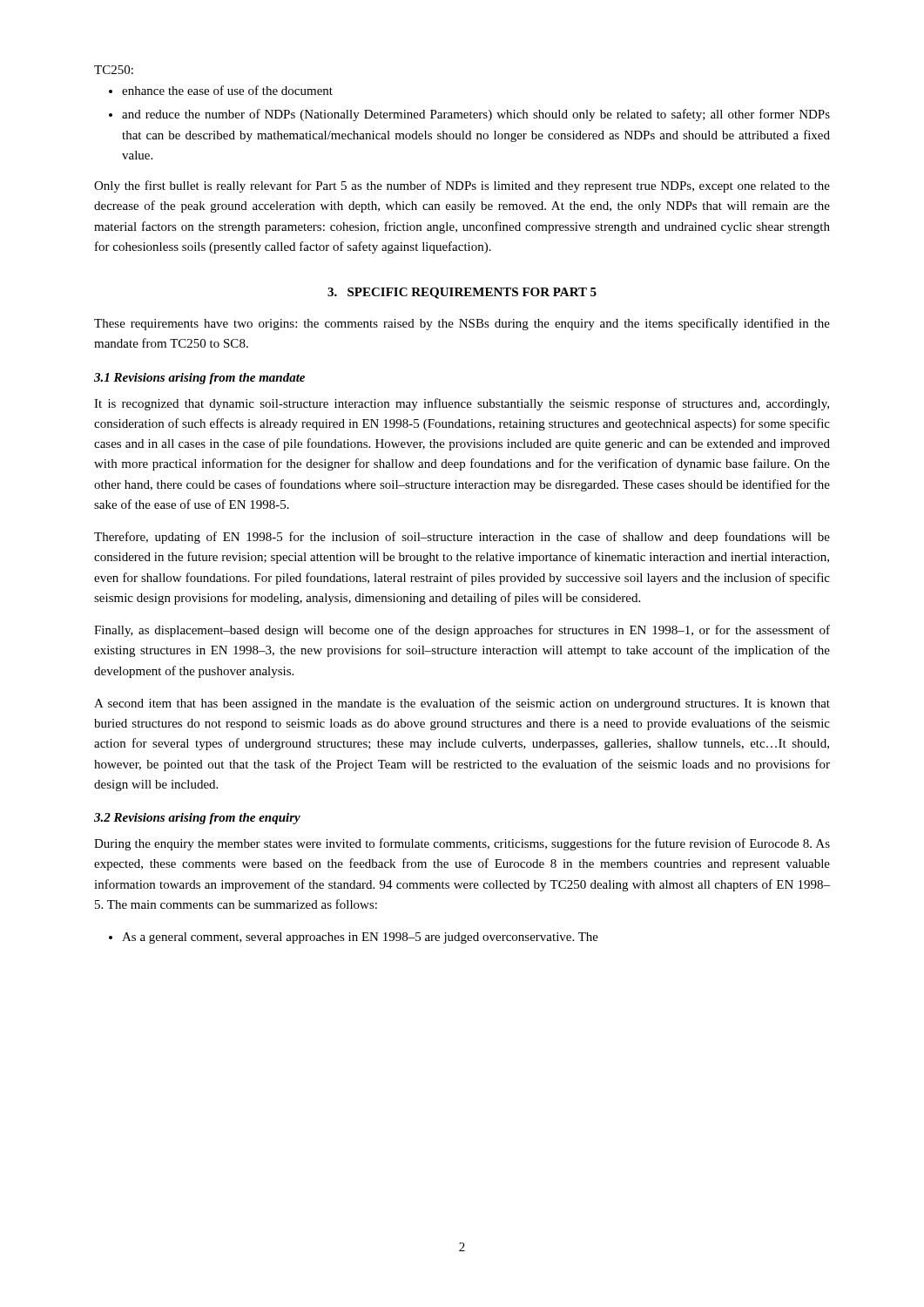Find the text block containing "Finally, as displacement–based design will become one"
Image resolution: width=924 pixels, height=1307 pixels.
pos(462,650)
